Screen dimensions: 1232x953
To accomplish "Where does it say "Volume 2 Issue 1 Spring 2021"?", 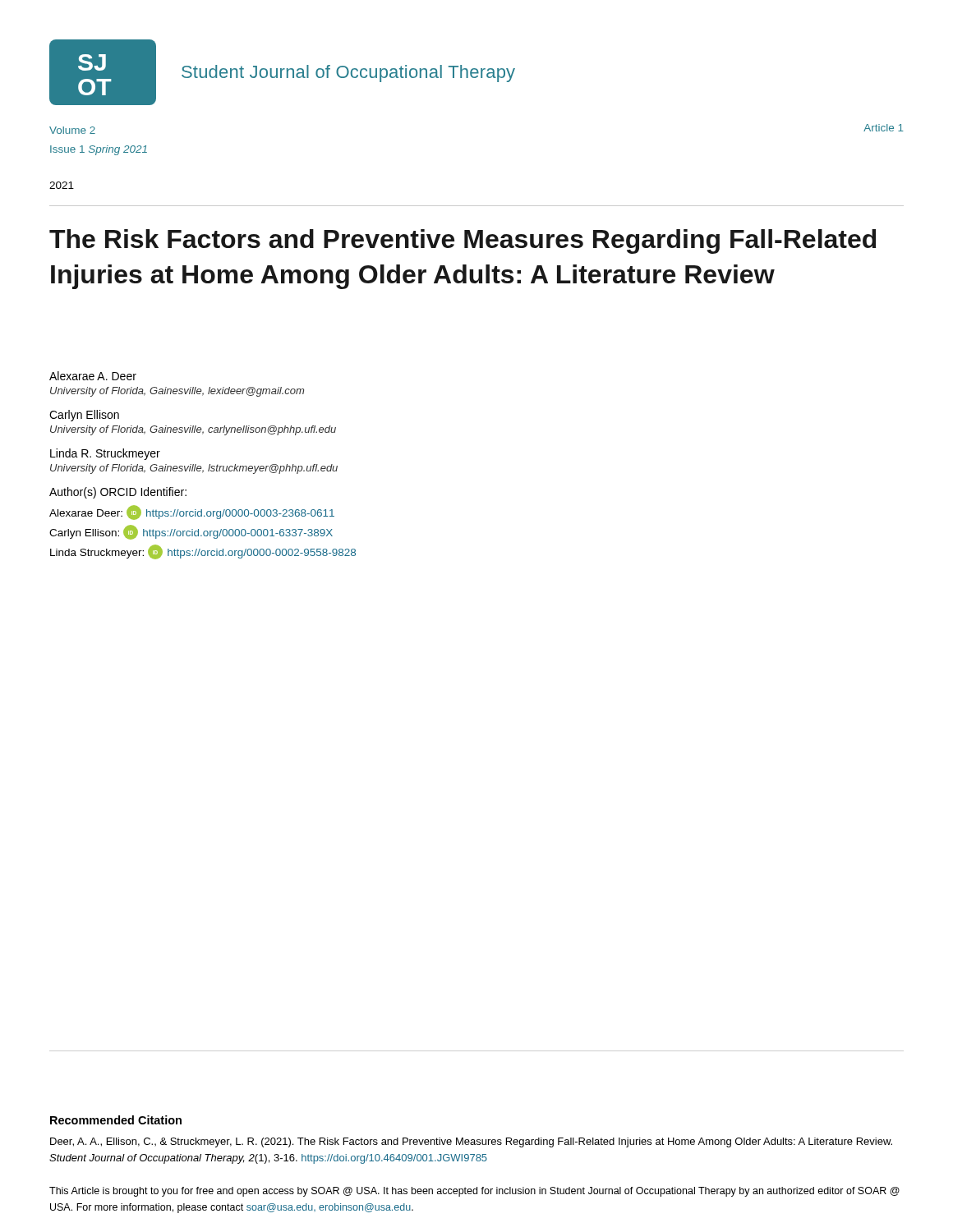I will [x=99, y=140].
